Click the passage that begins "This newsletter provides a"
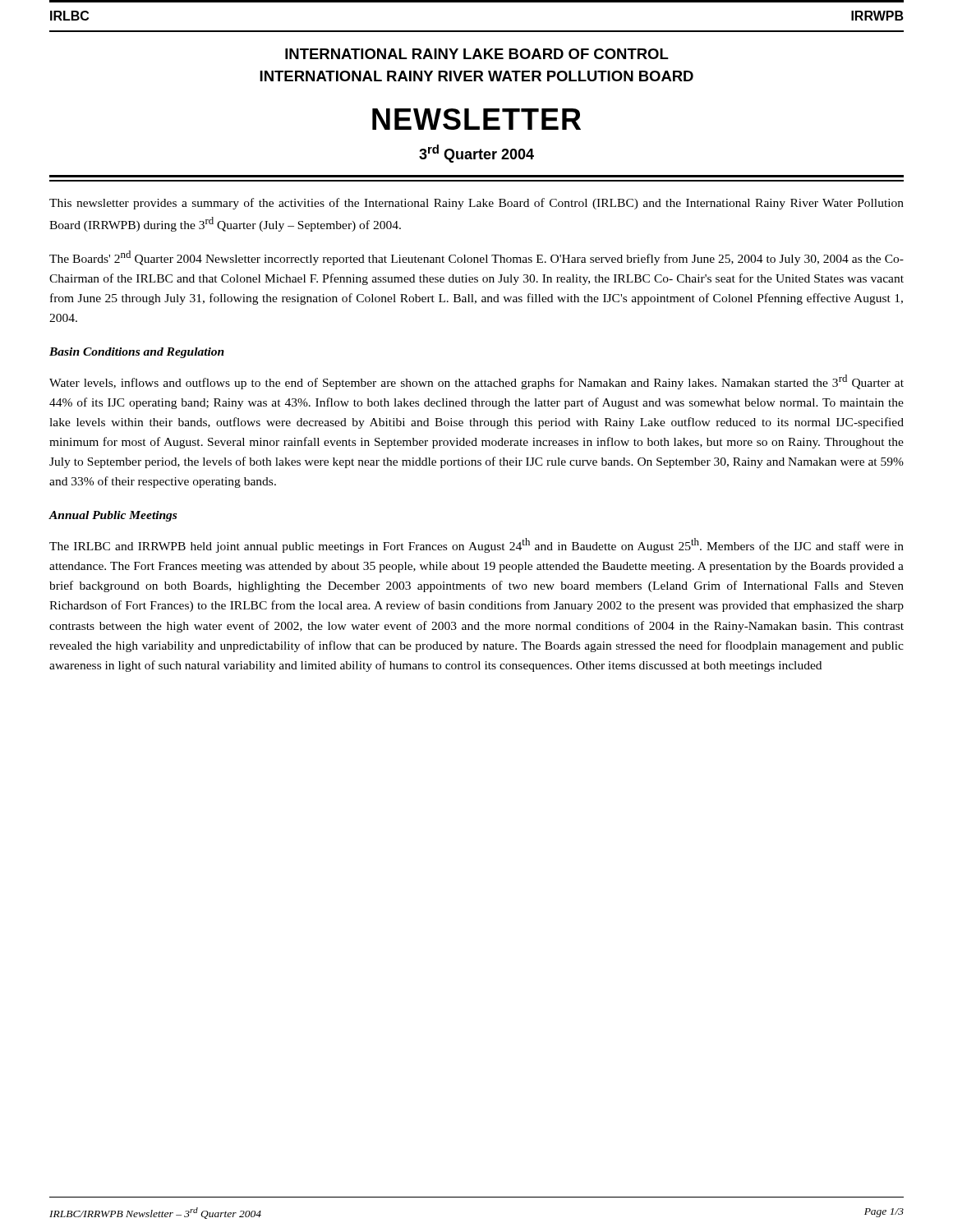This screenshot has height=1232, width=953. coord(476,213)
